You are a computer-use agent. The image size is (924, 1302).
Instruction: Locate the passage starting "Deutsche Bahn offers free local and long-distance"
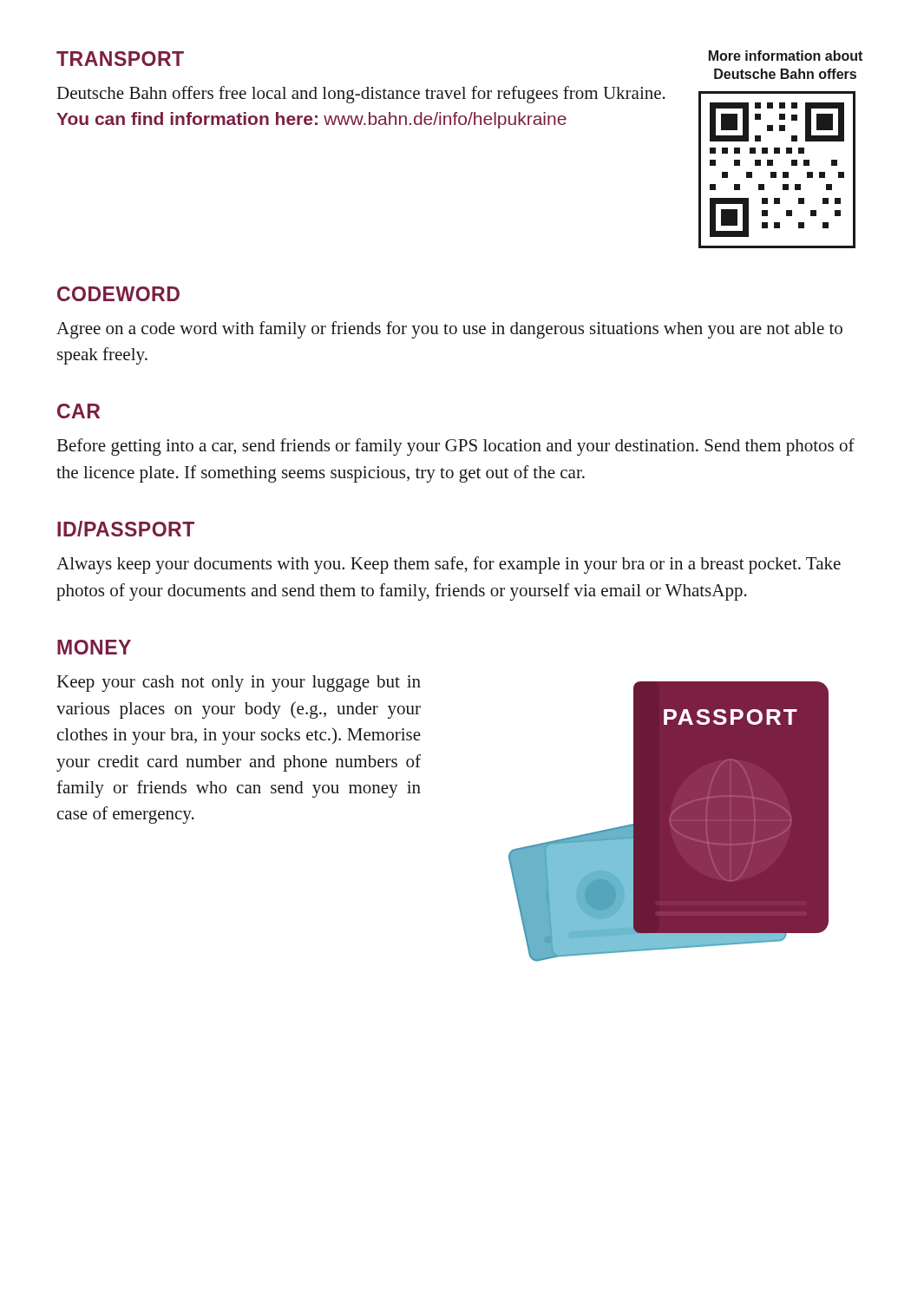[361, 106]
